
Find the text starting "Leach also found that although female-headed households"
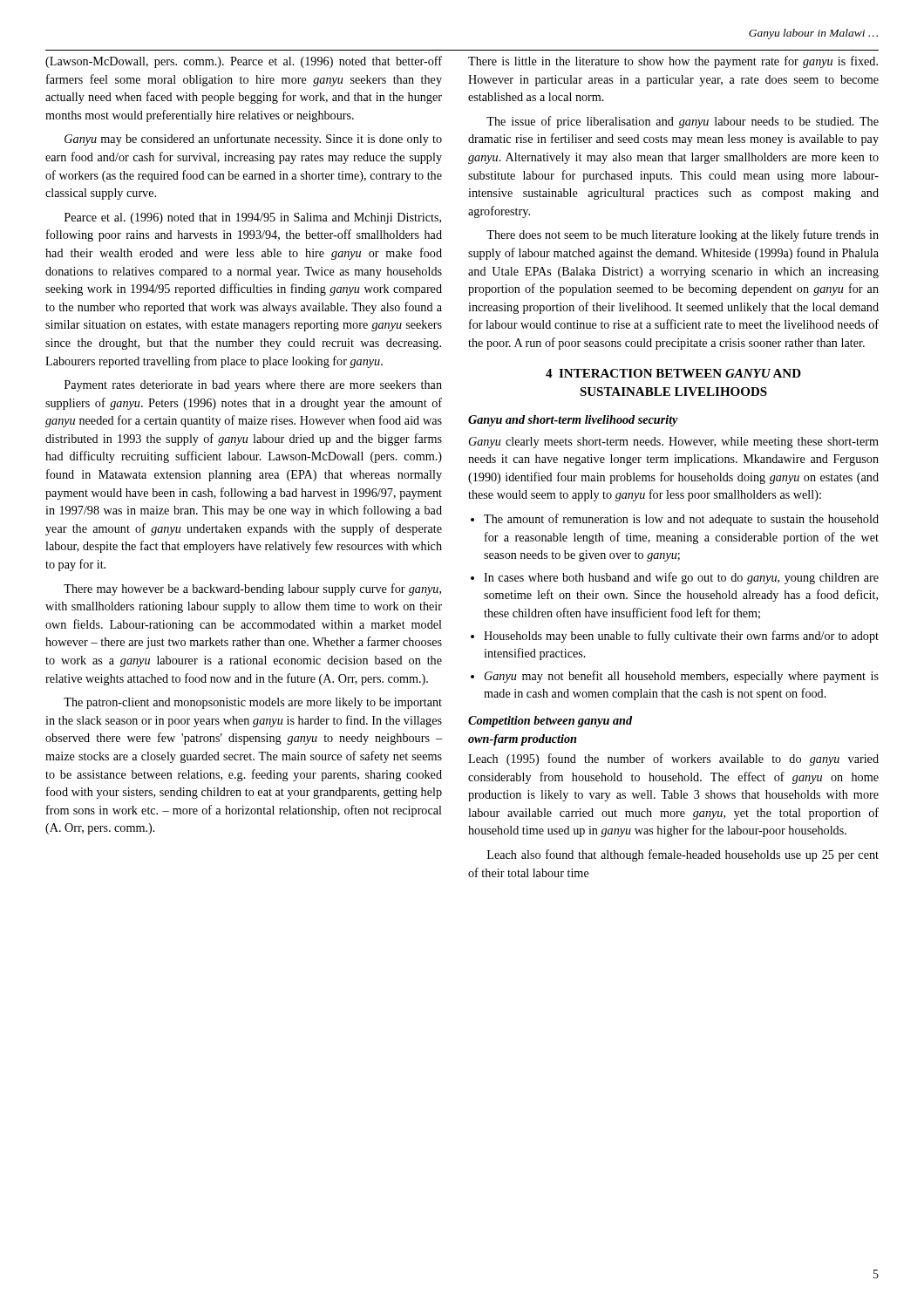click(673, 864)
